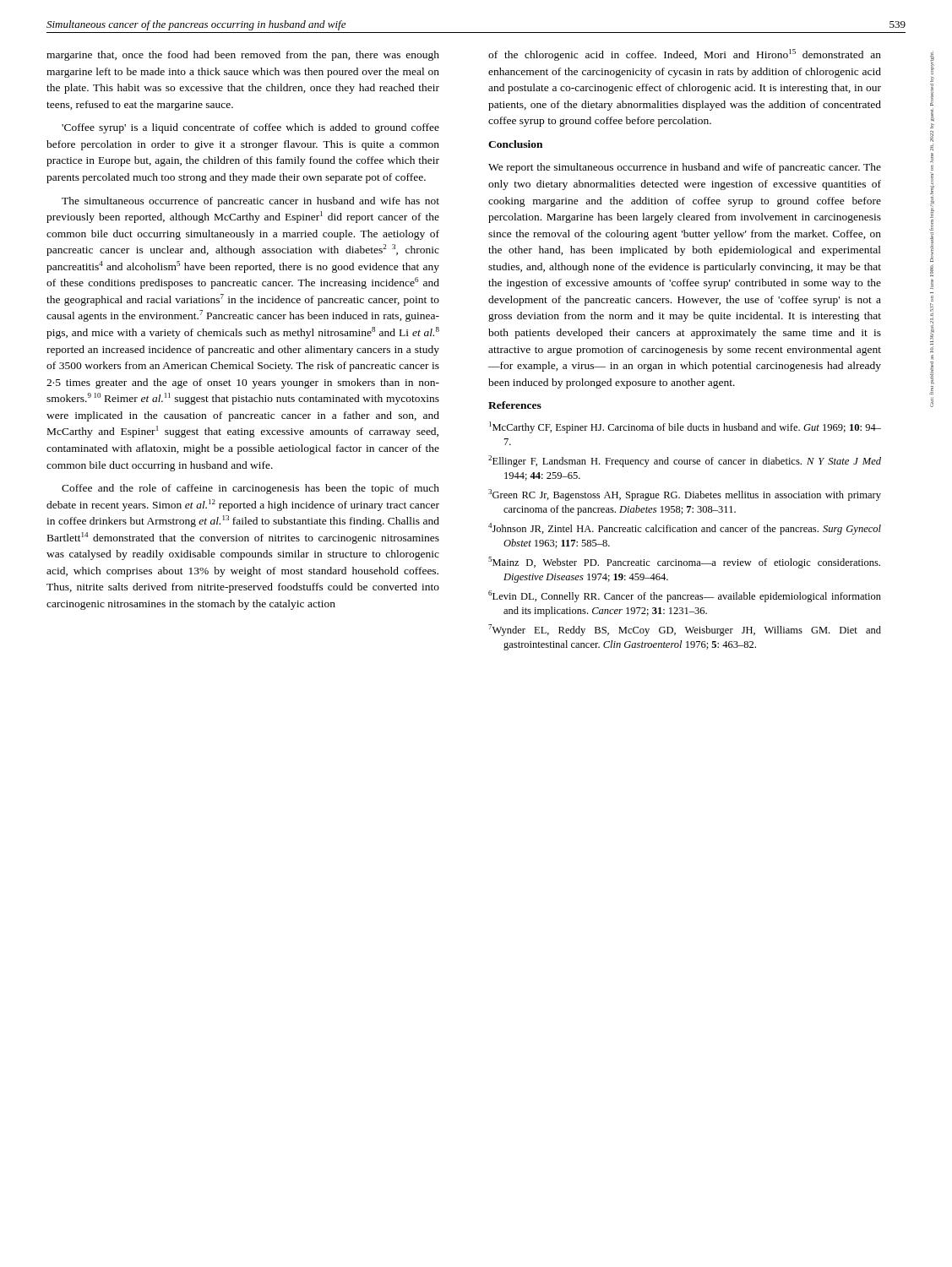Viewport: 952px width, 1267px height.
Task: Find the block on this page that starts "2Ellinger F, Landsman H. Frequency and course"
Action: [685, 468]
